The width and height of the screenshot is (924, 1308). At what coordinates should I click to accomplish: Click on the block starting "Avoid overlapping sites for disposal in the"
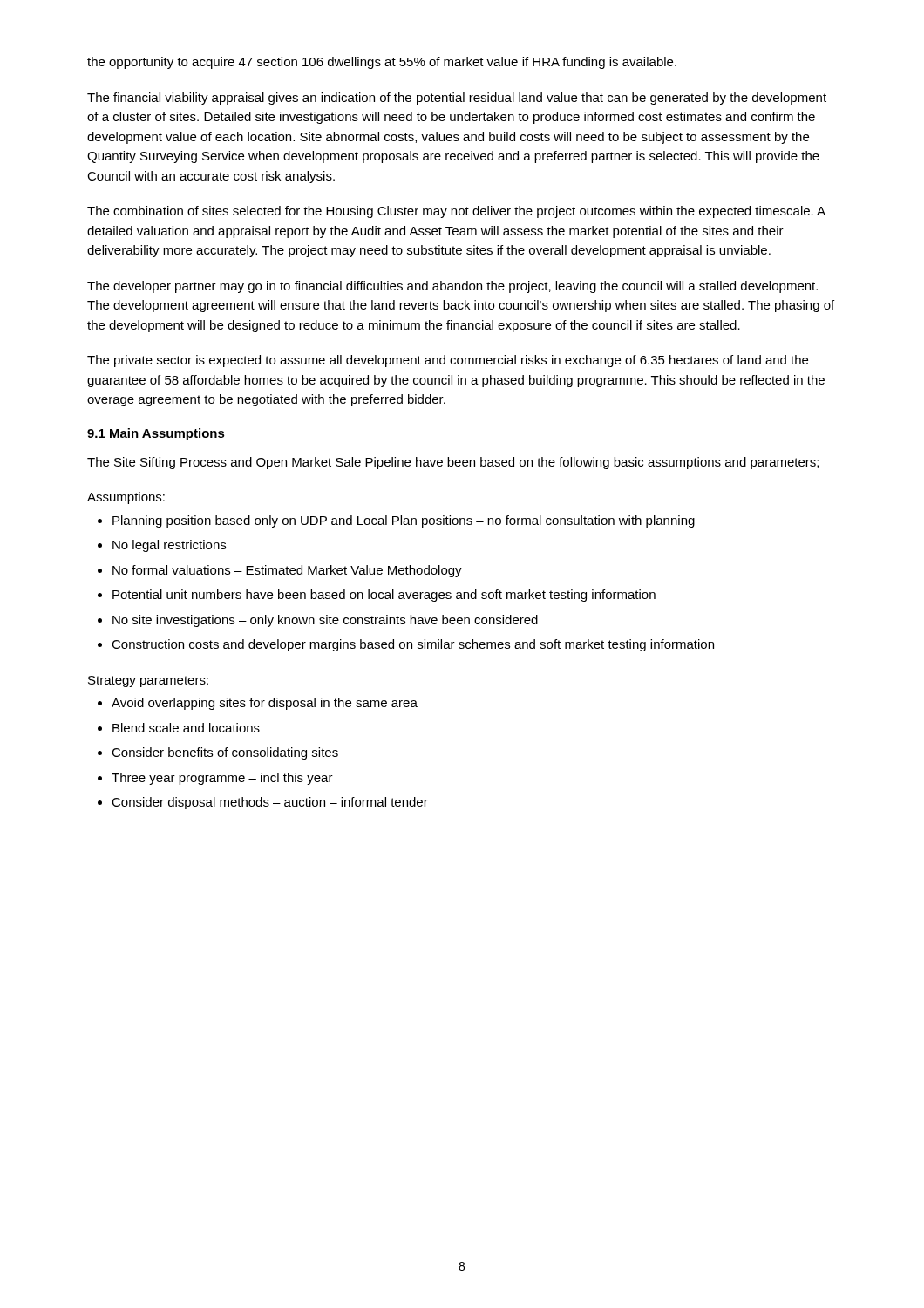264,702
